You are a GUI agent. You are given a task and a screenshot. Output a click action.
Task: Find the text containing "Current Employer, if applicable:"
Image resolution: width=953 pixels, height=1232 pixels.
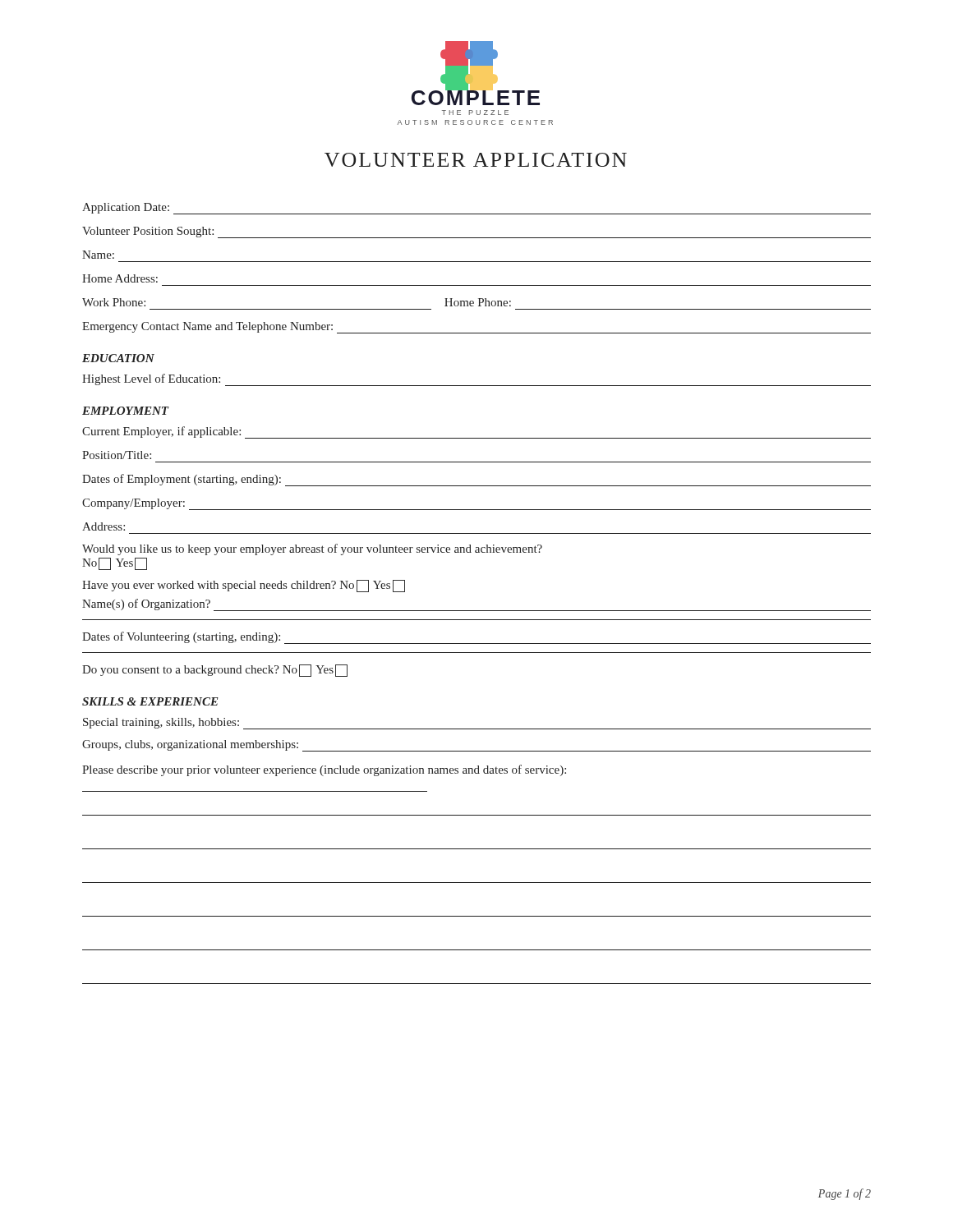[476, 431]
